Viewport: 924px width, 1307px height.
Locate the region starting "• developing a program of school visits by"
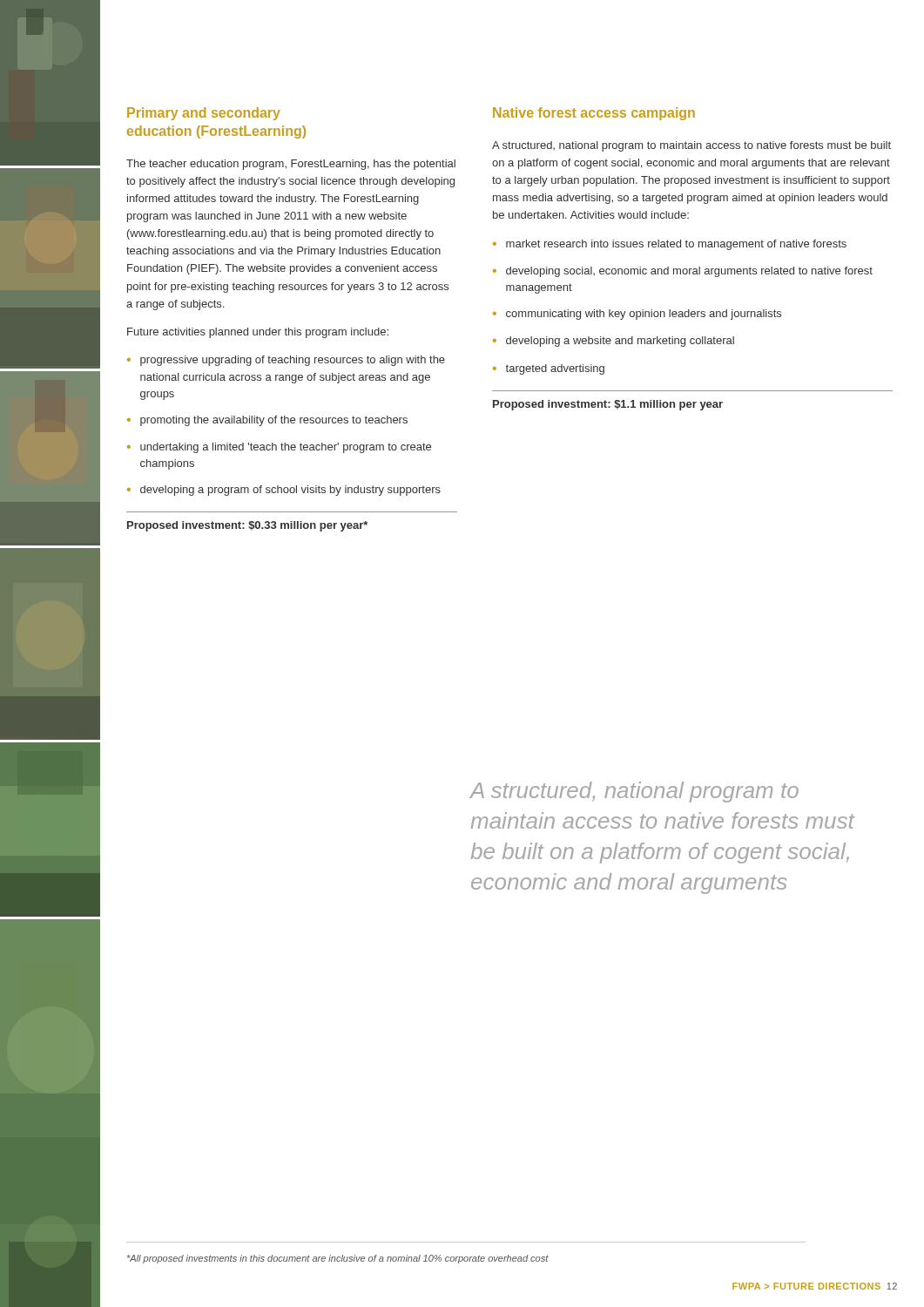point(283,490)
